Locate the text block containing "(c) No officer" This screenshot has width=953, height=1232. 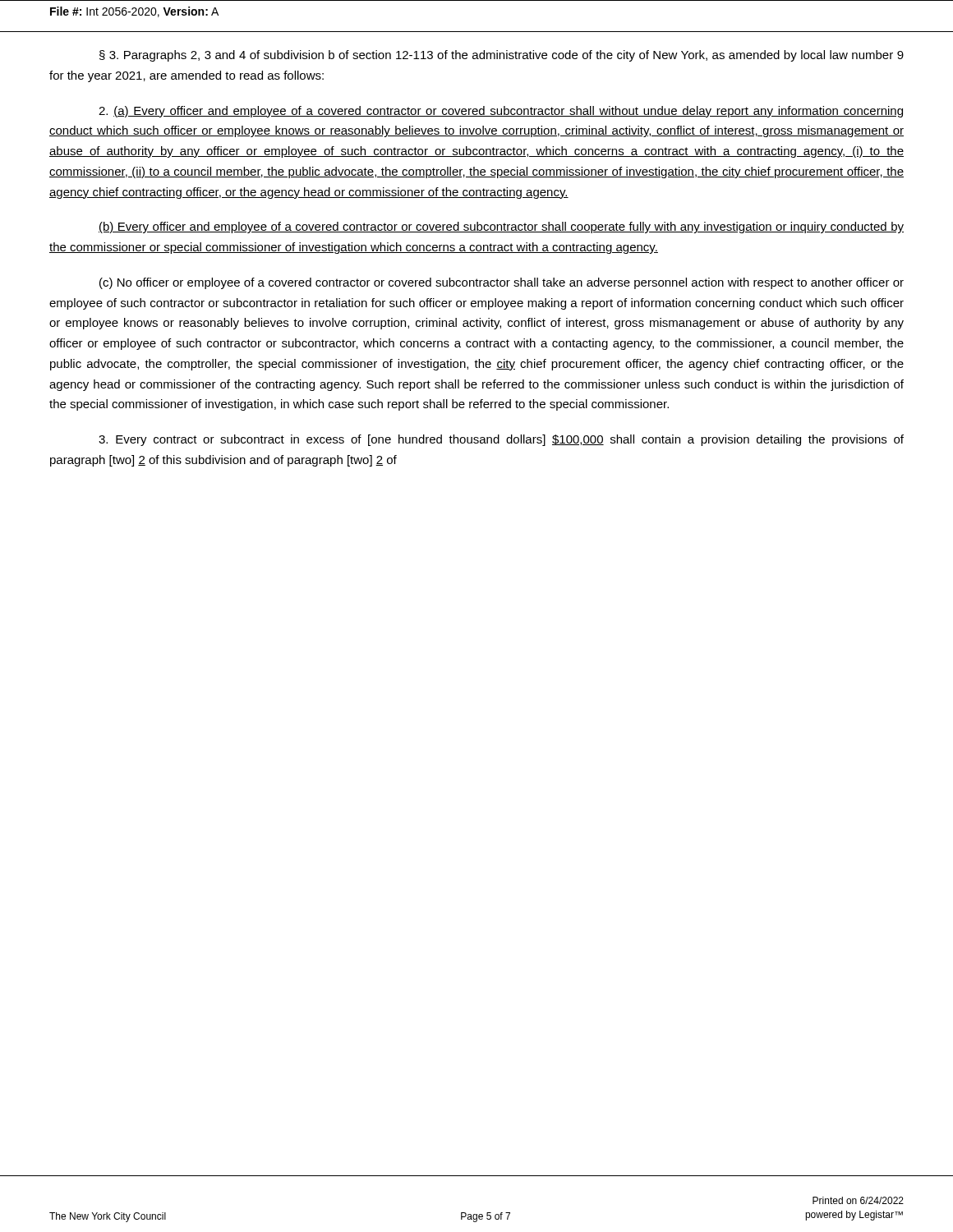pyautogui.click(x=476, y=344)
